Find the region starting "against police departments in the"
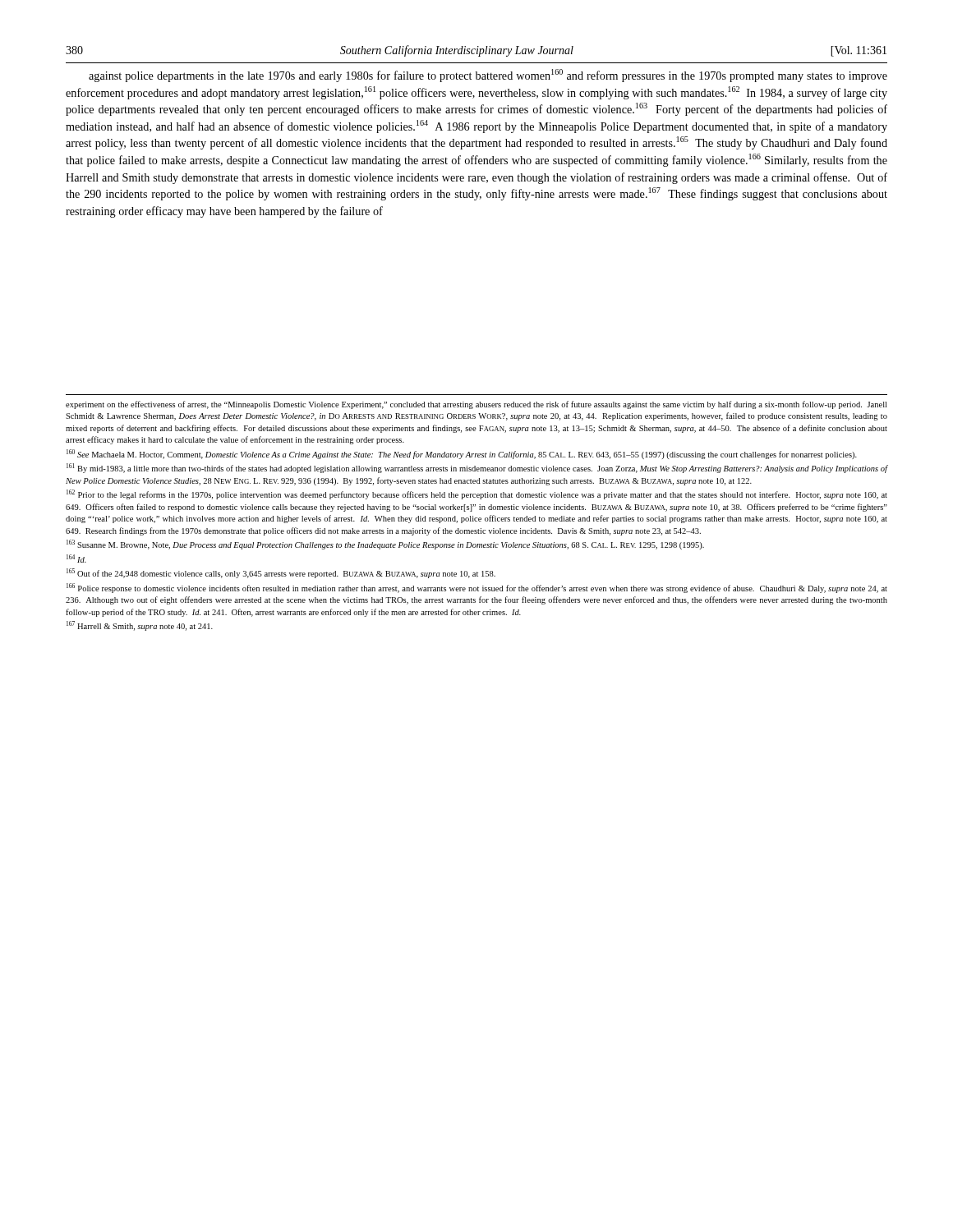This screenshot has height=1232, width=953. 476,143
